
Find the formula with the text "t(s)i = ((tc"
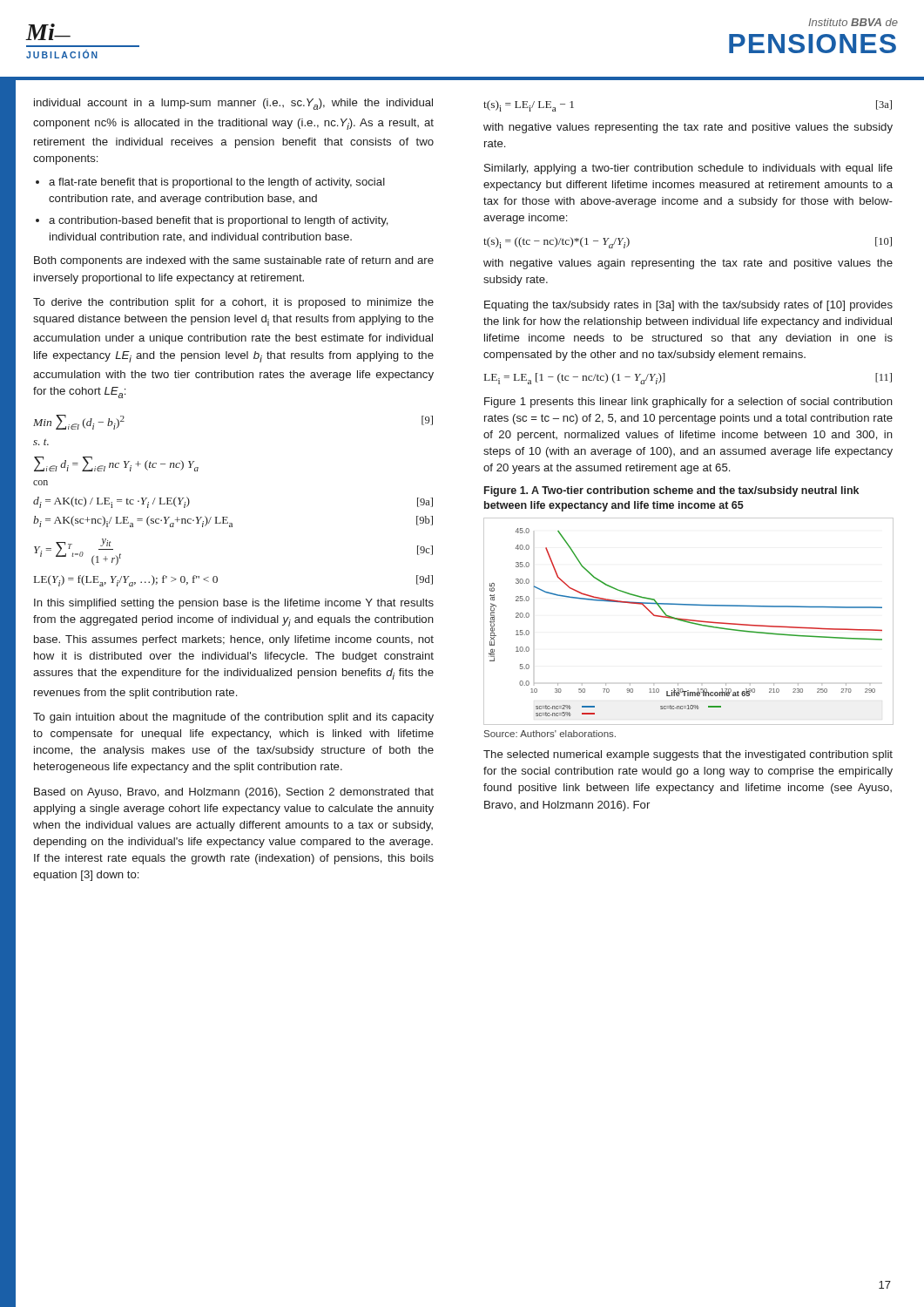(557, 243)
